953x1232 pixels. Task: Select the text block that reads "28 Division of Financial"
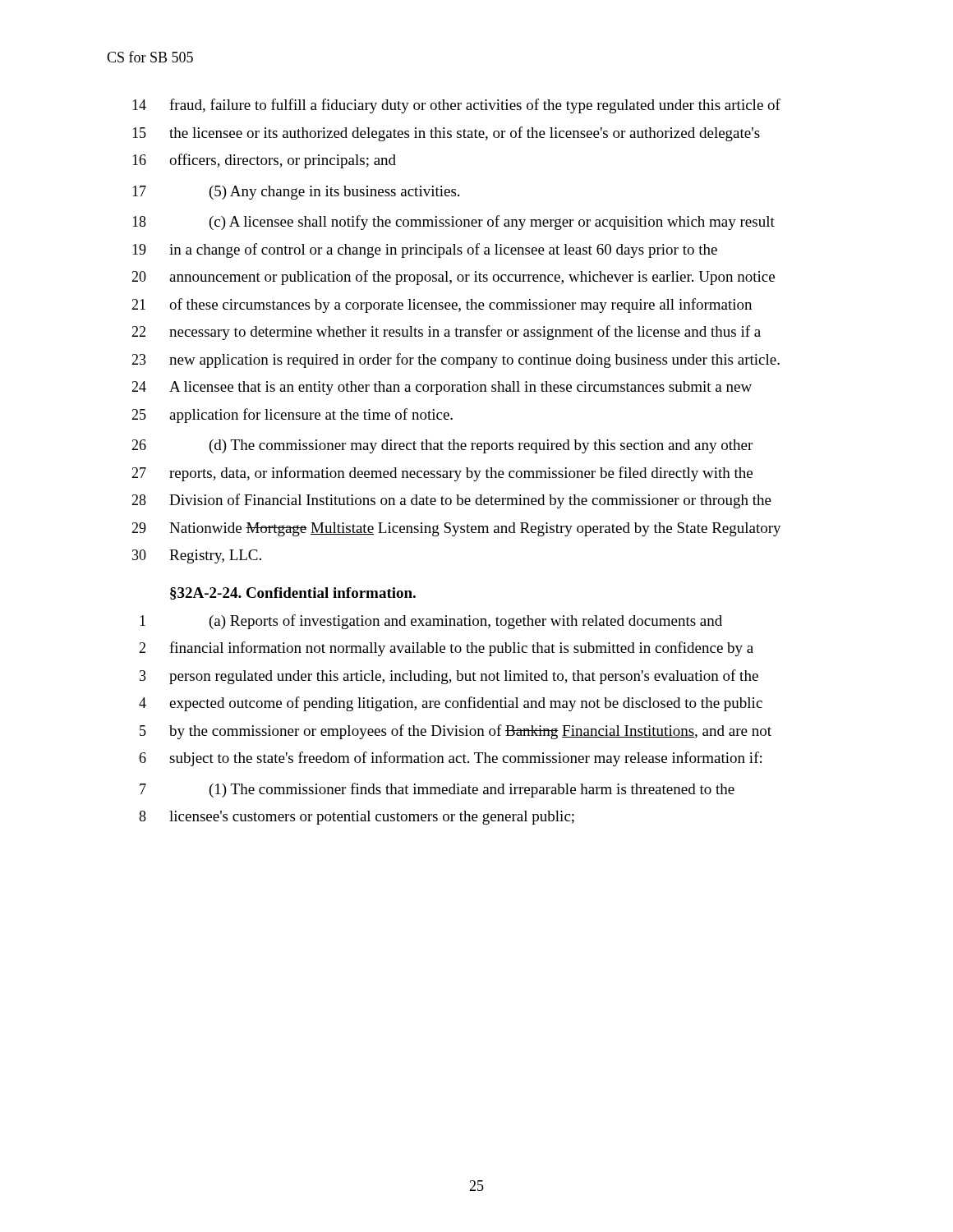tap(476, 500)
